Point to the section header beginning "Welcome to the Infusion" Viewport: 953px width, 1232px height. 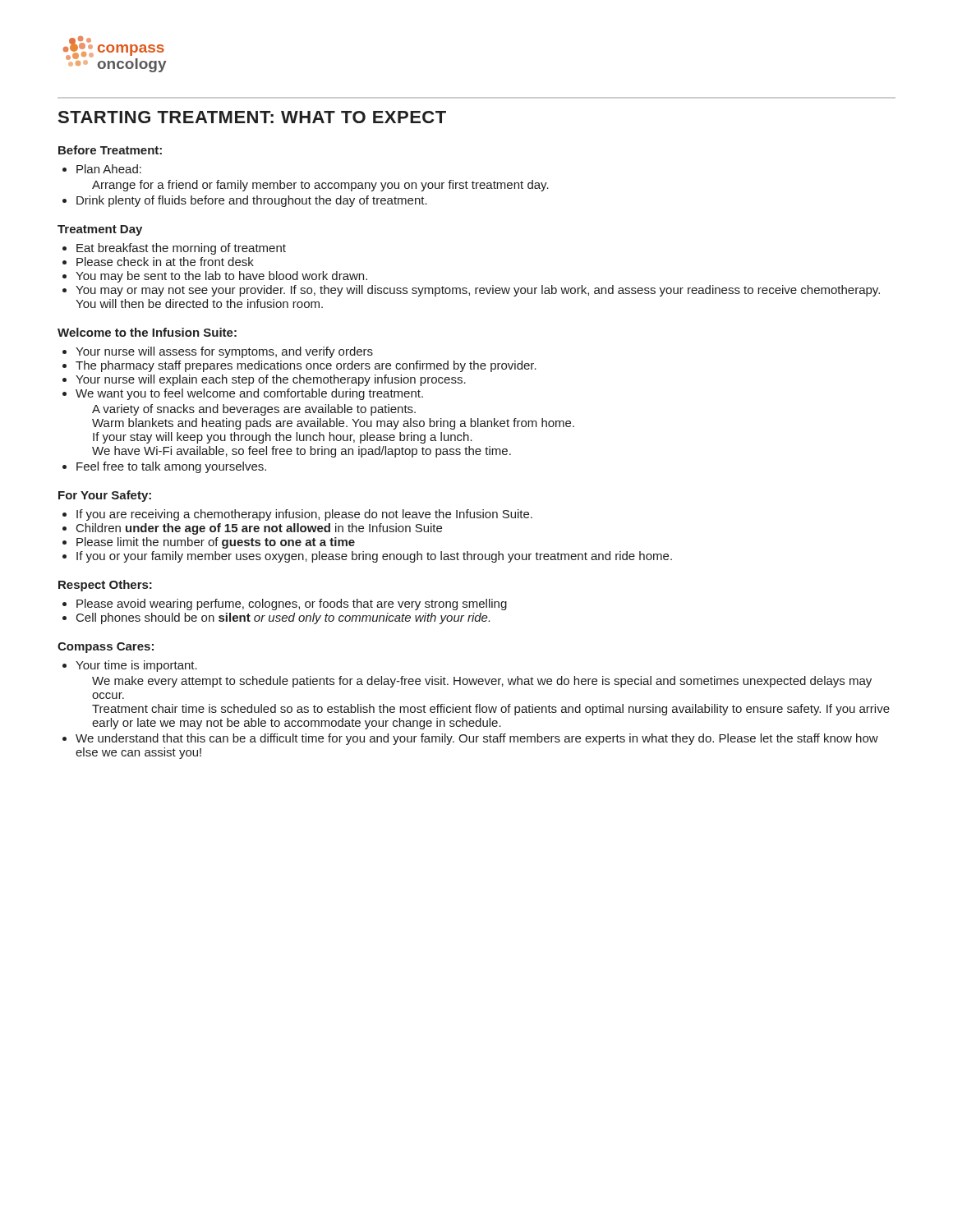(x=147, y=332)
